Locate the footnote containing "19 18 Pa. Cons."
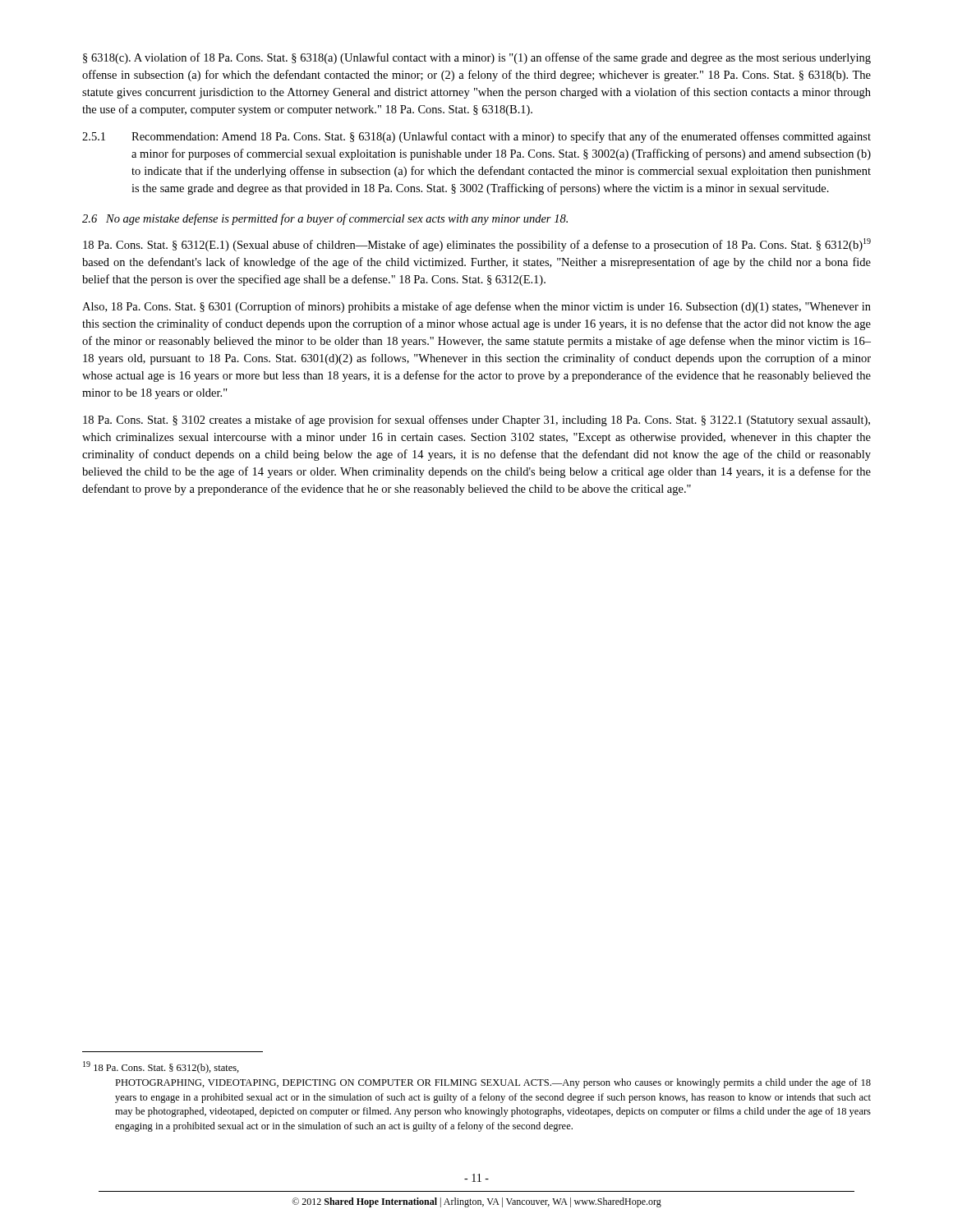Viewport: 953px width, 1232px height. (x=476, y=1093)
